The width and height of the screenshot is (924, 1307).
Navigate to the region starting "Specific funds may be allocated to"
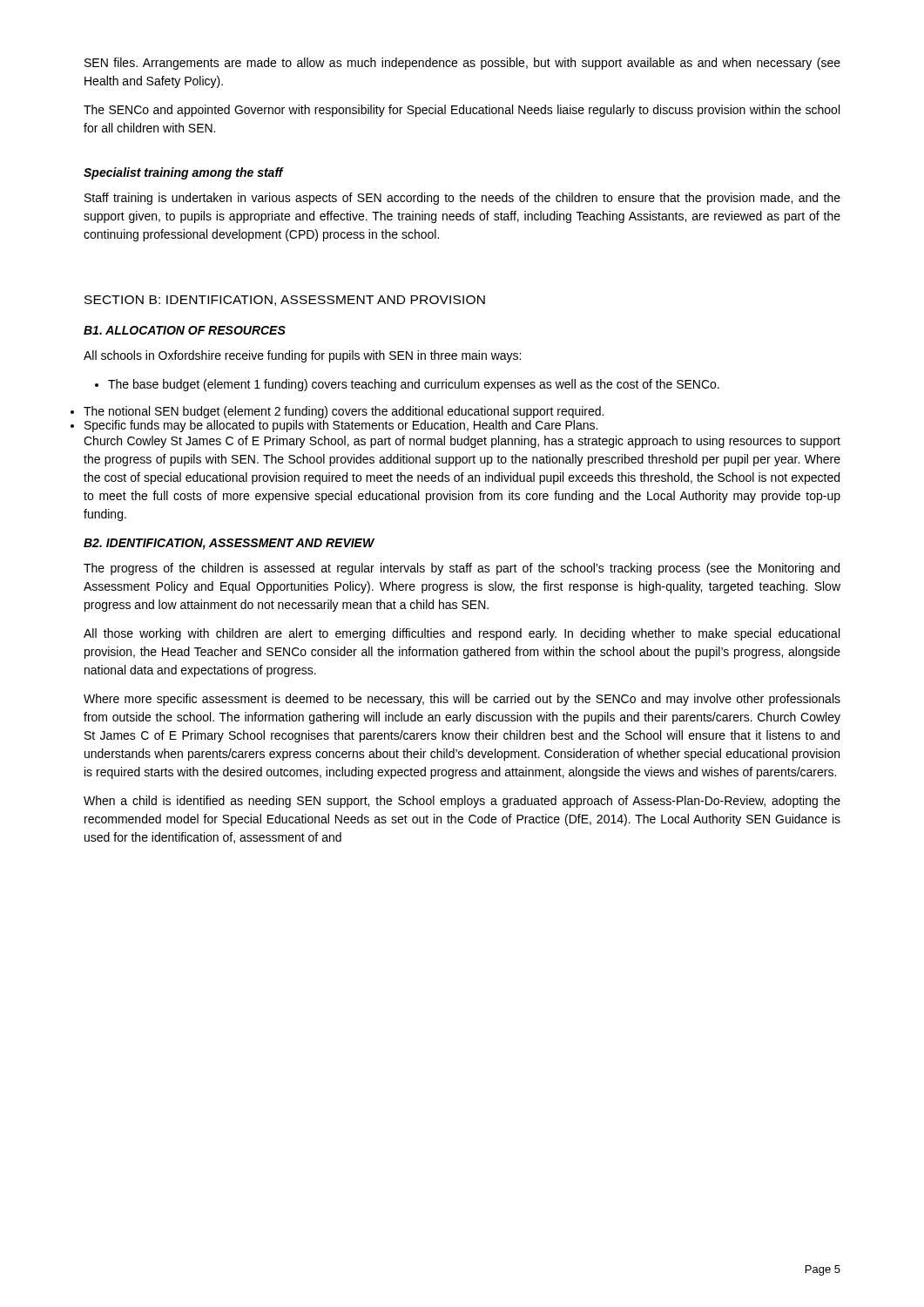(x=462, y=425)
